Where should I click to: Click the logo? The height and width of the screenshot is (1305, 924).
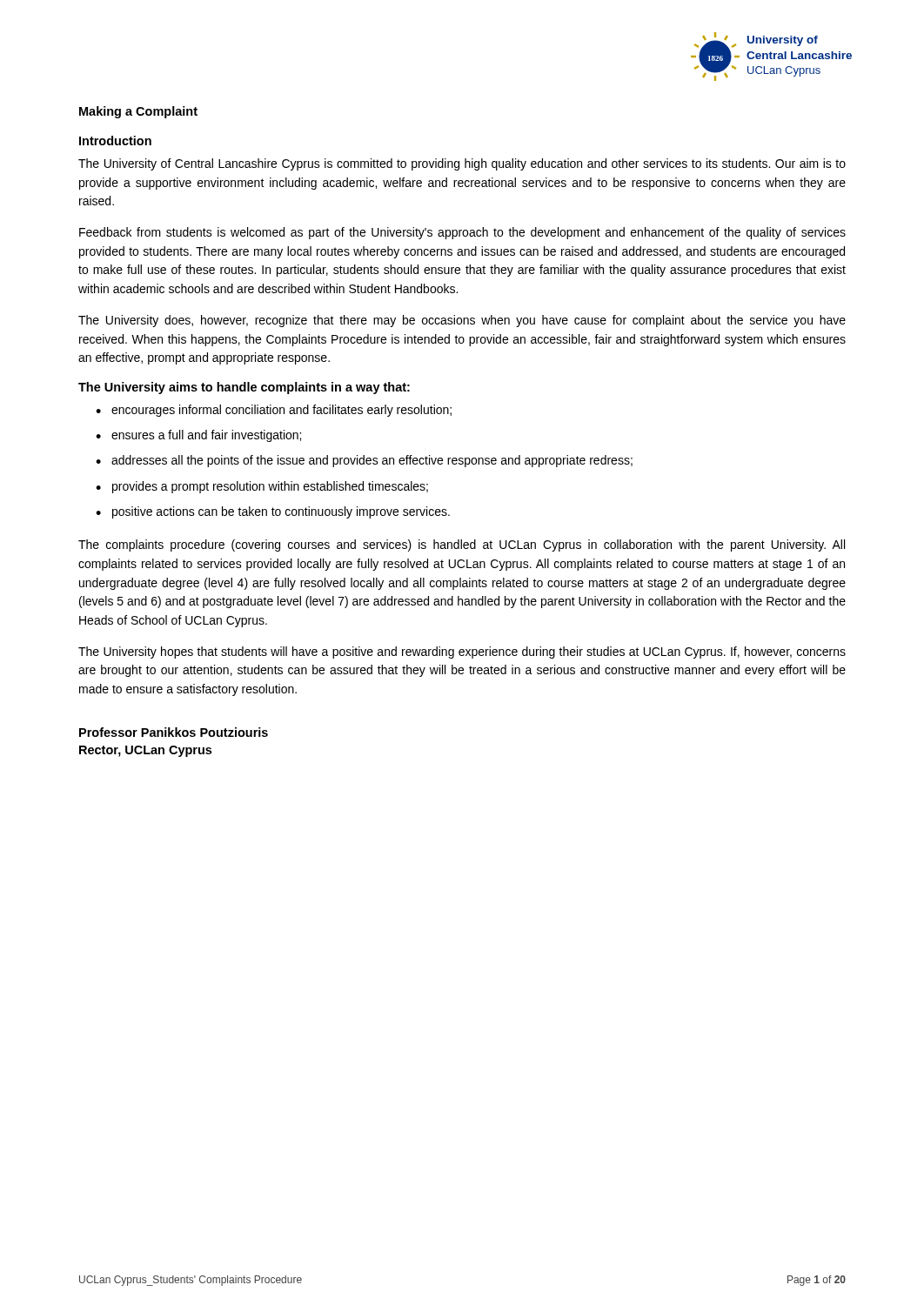tap(772, 57)
